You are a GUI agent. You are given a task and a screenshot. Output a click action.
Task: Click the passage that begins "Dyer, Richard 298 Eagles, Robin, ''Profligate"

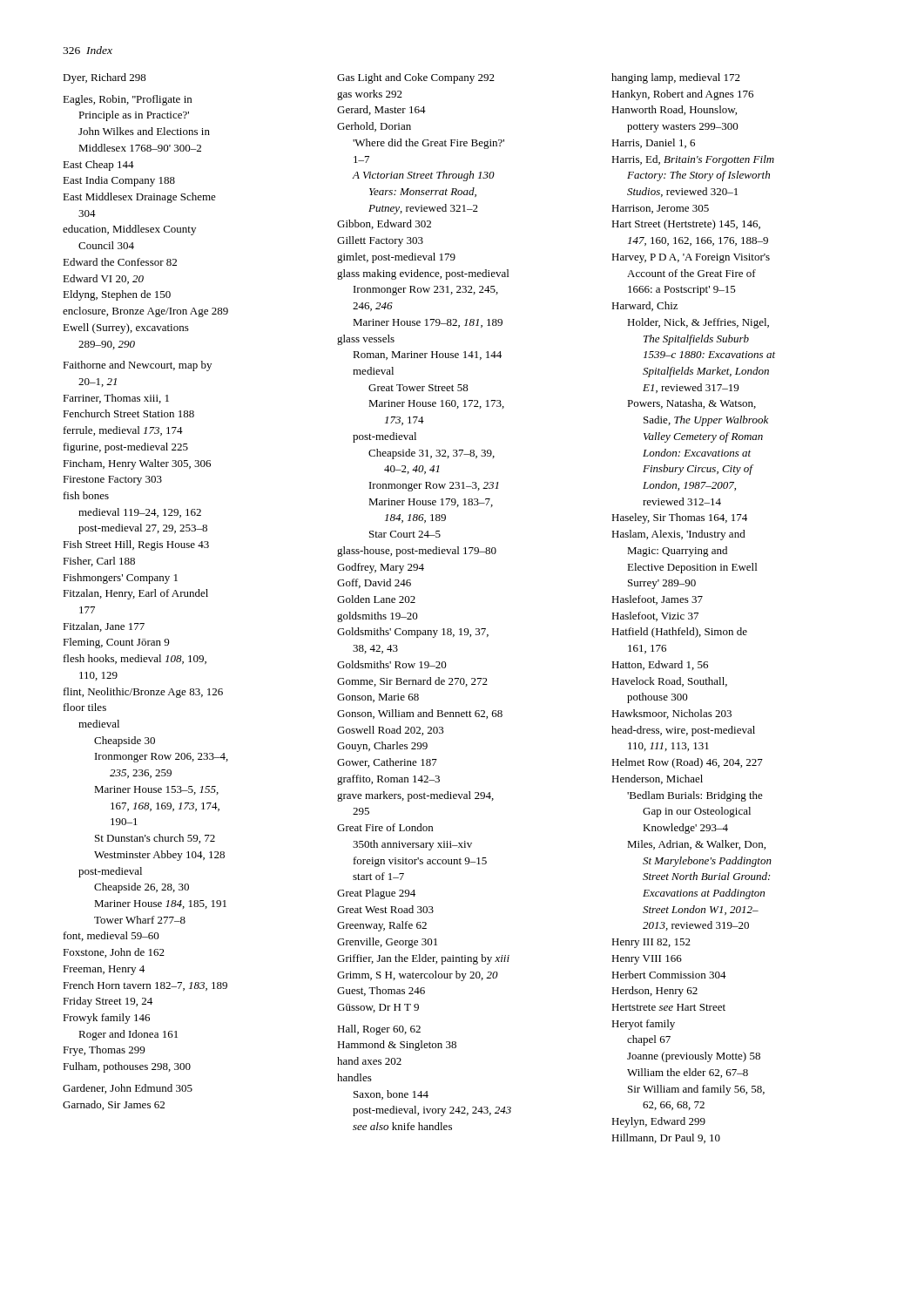[x=188, y=591]
